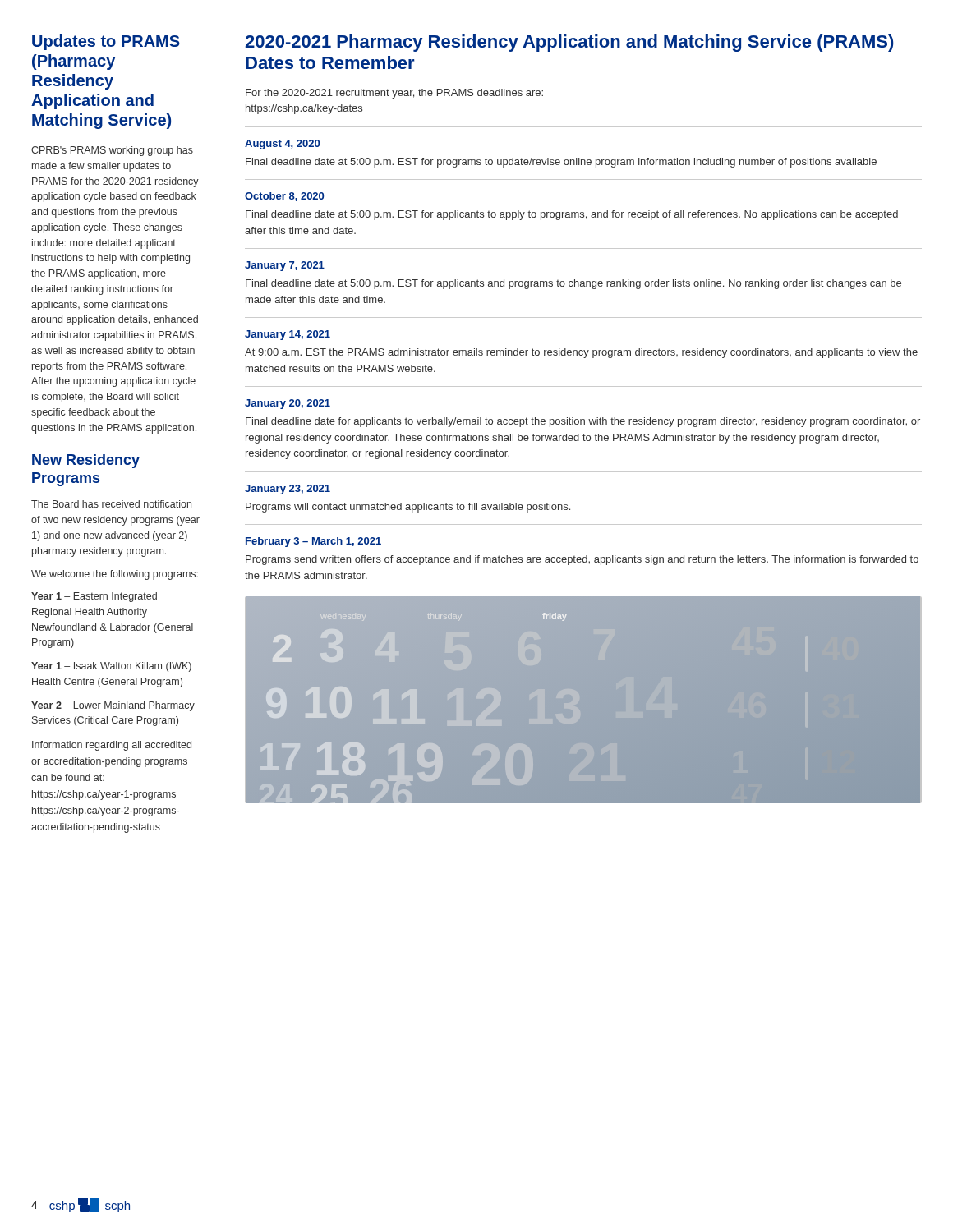Point to the block beginning "Year 2 – Lower Mainland Pharmacy Services (Critical"
The width and height of the screenshot is (953, 1232).
coord(113,713)
